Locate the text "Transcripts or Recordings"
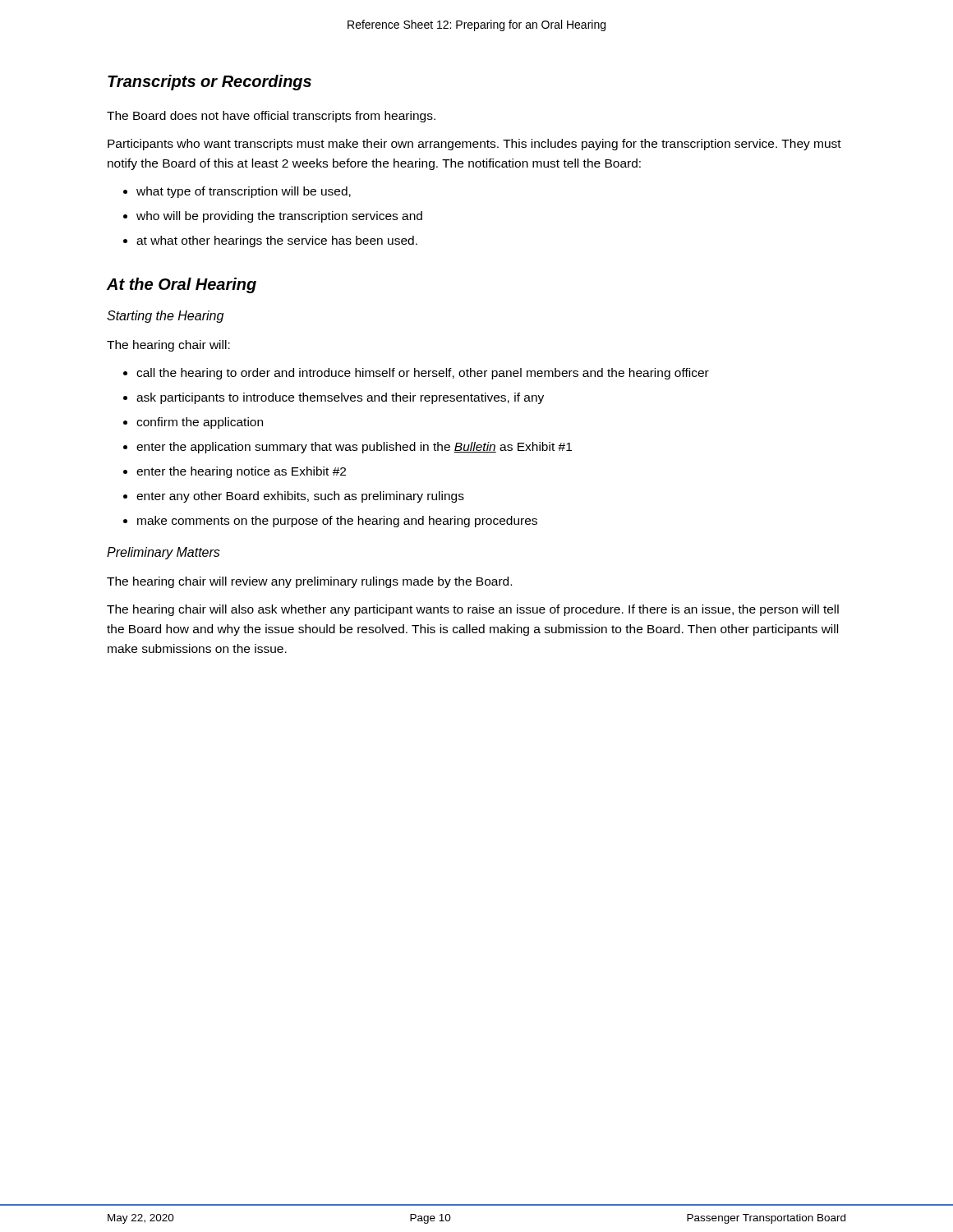This screenshot has height=1232, width=953. [x=209, y=81]
